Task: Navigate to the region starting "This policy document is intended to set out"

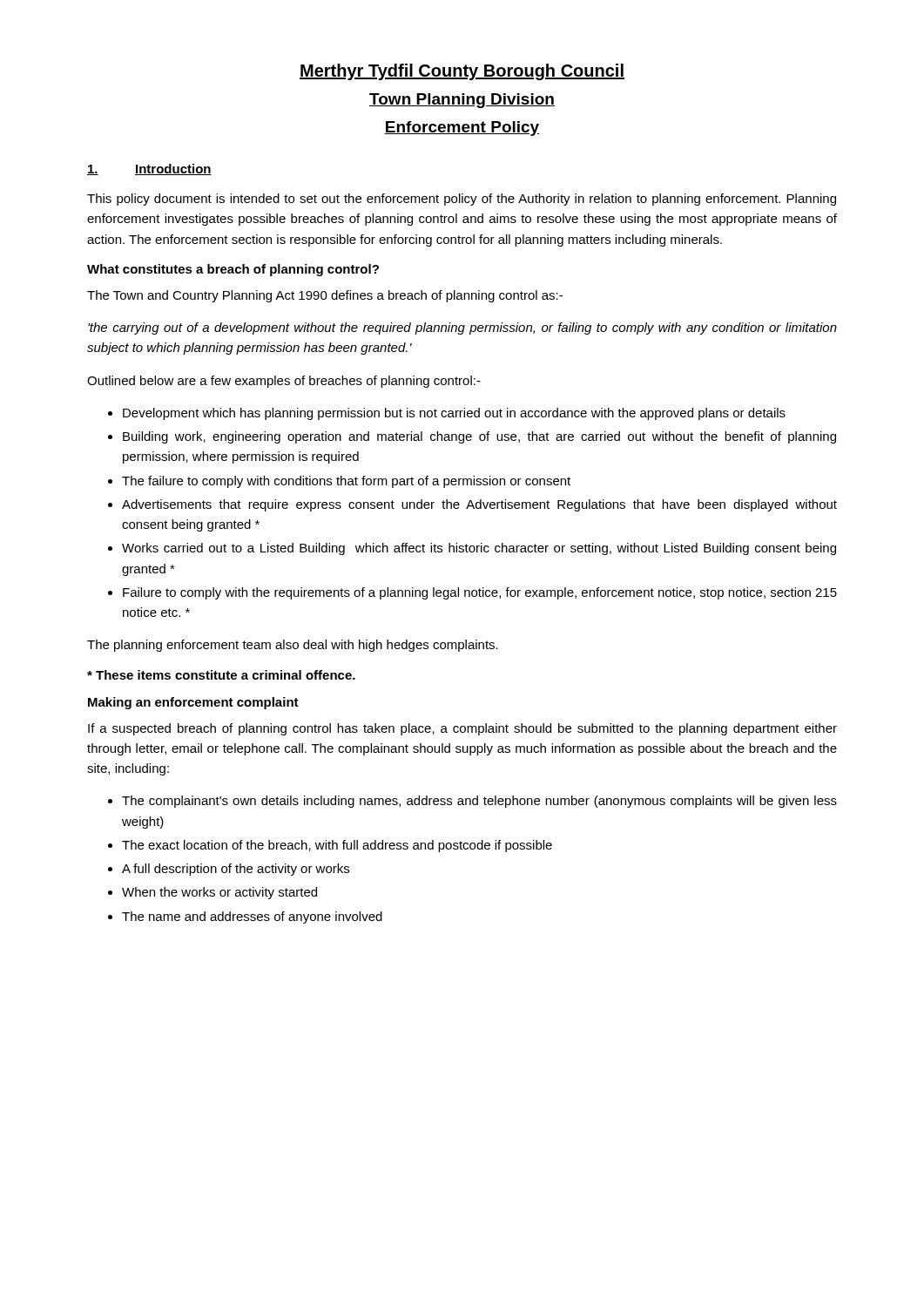Action: pos(462,218)
